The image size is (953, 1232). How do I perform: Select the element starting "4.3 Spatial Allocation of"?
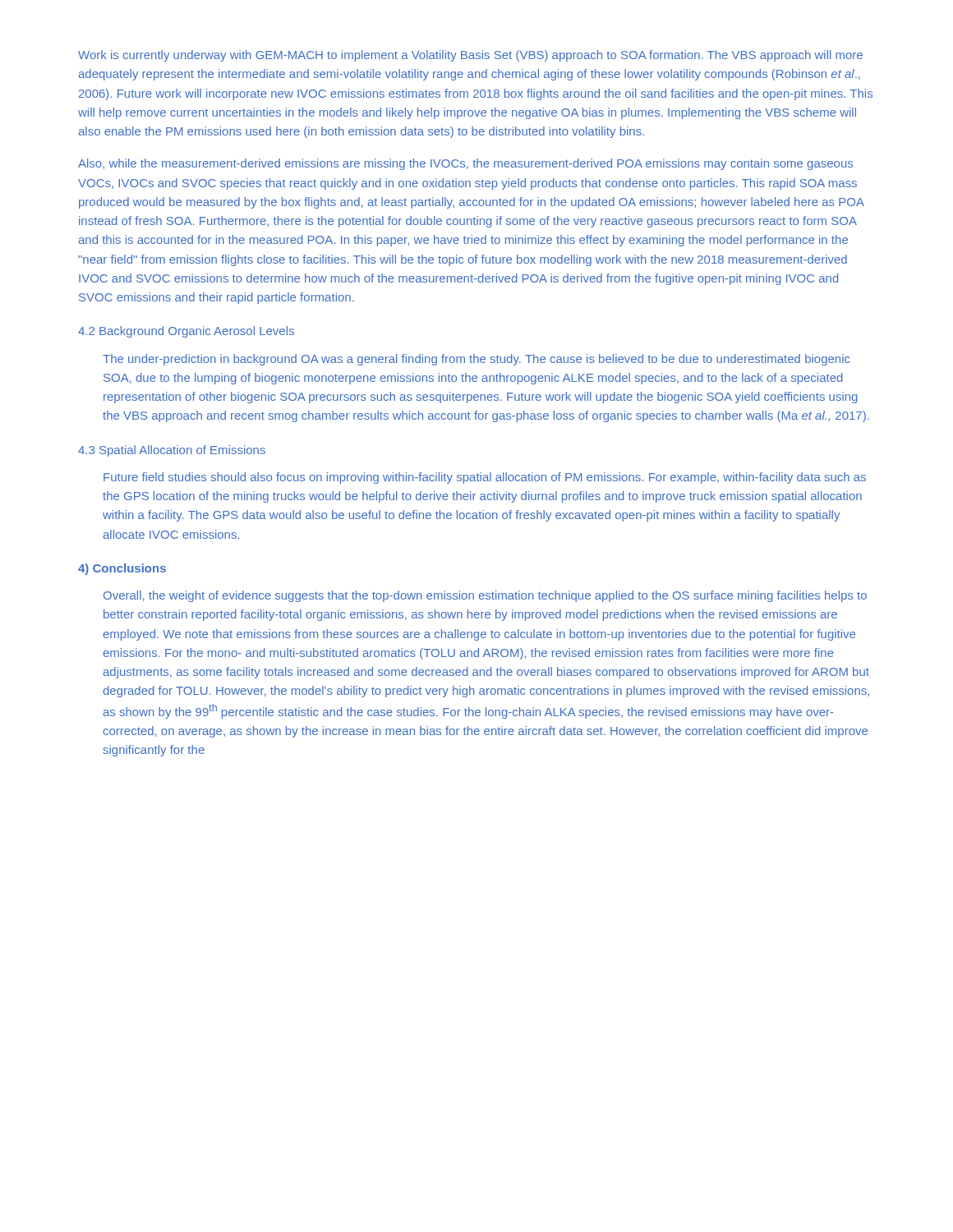coord(172,451)
